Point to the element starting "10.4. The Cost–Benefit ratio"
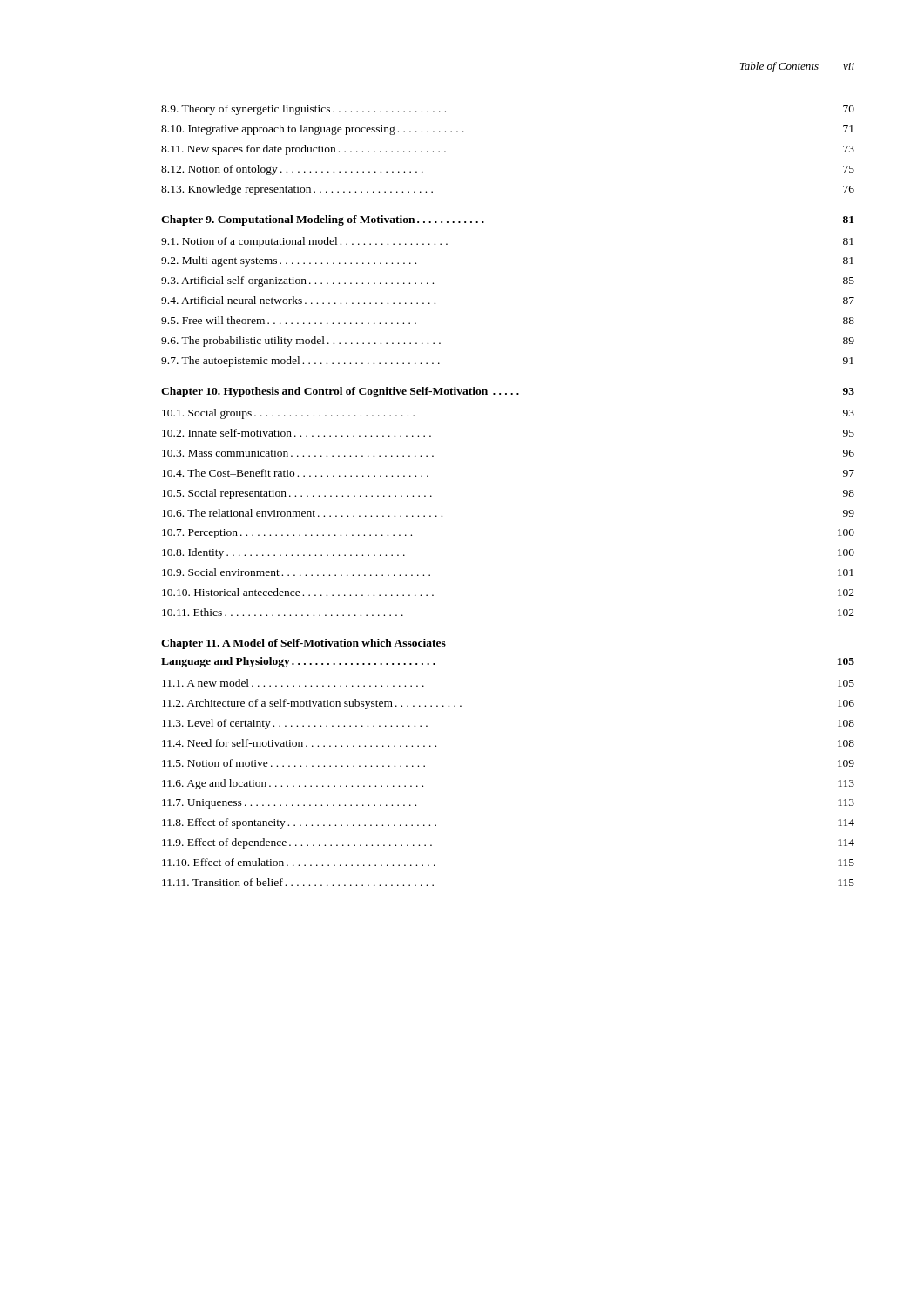The height and width of the screenshot is (1307, 924). 224,472
